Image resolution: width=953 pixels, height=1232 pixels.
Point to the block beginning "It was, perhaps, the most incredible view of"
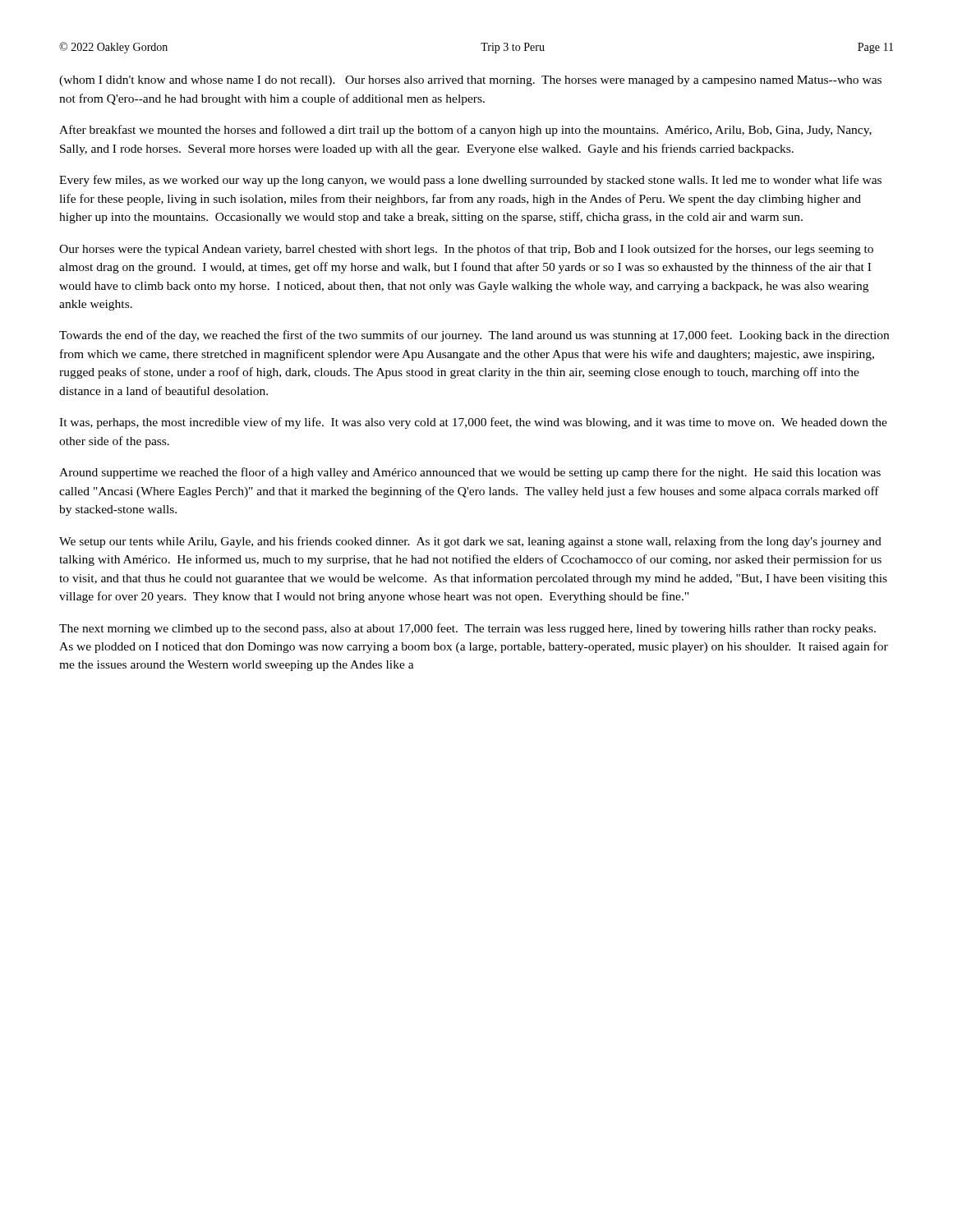[473, 431]
